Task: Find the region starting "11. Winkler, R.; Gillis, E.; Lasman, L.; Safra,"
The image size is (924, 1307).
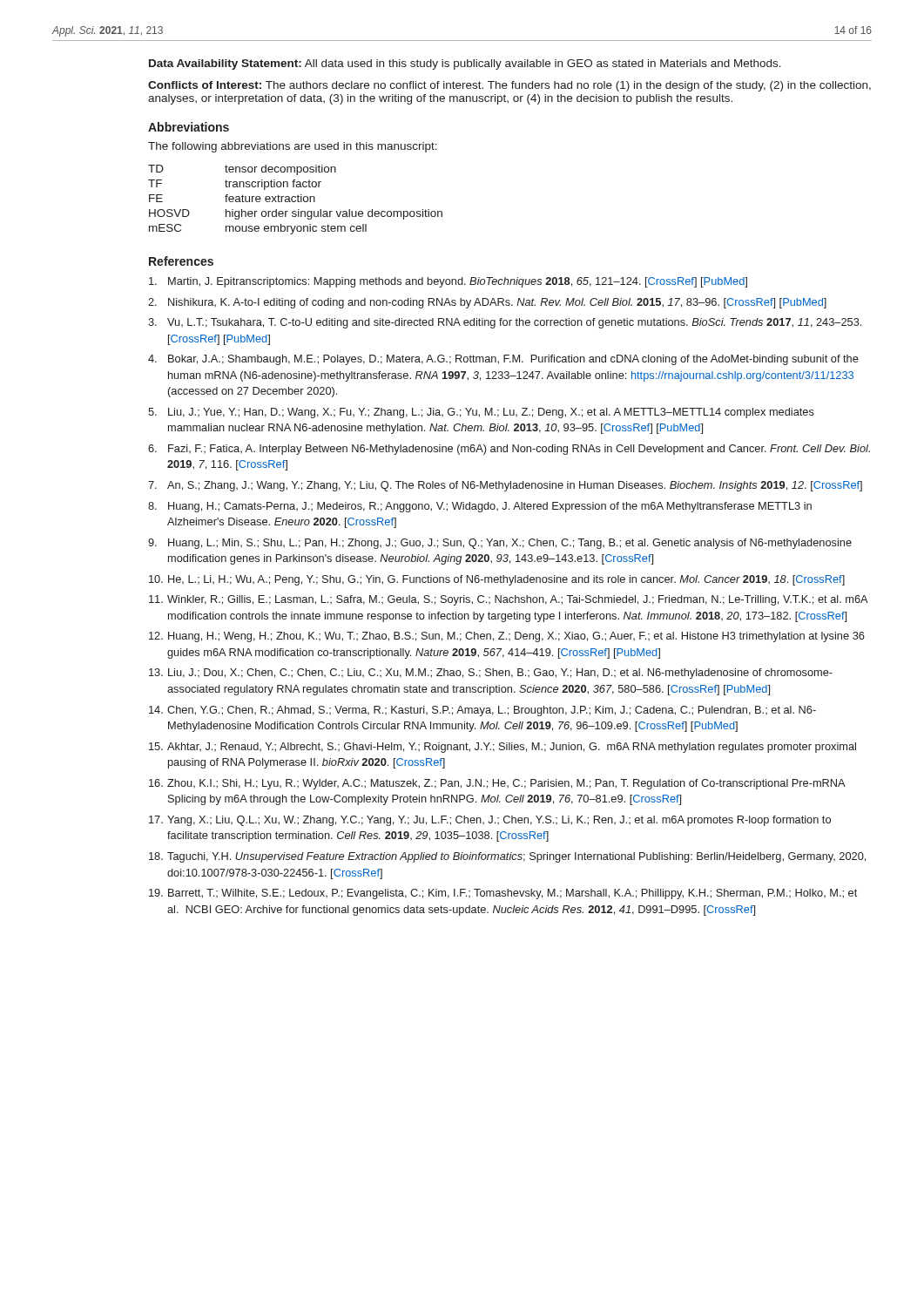Action: pos(510,608)
